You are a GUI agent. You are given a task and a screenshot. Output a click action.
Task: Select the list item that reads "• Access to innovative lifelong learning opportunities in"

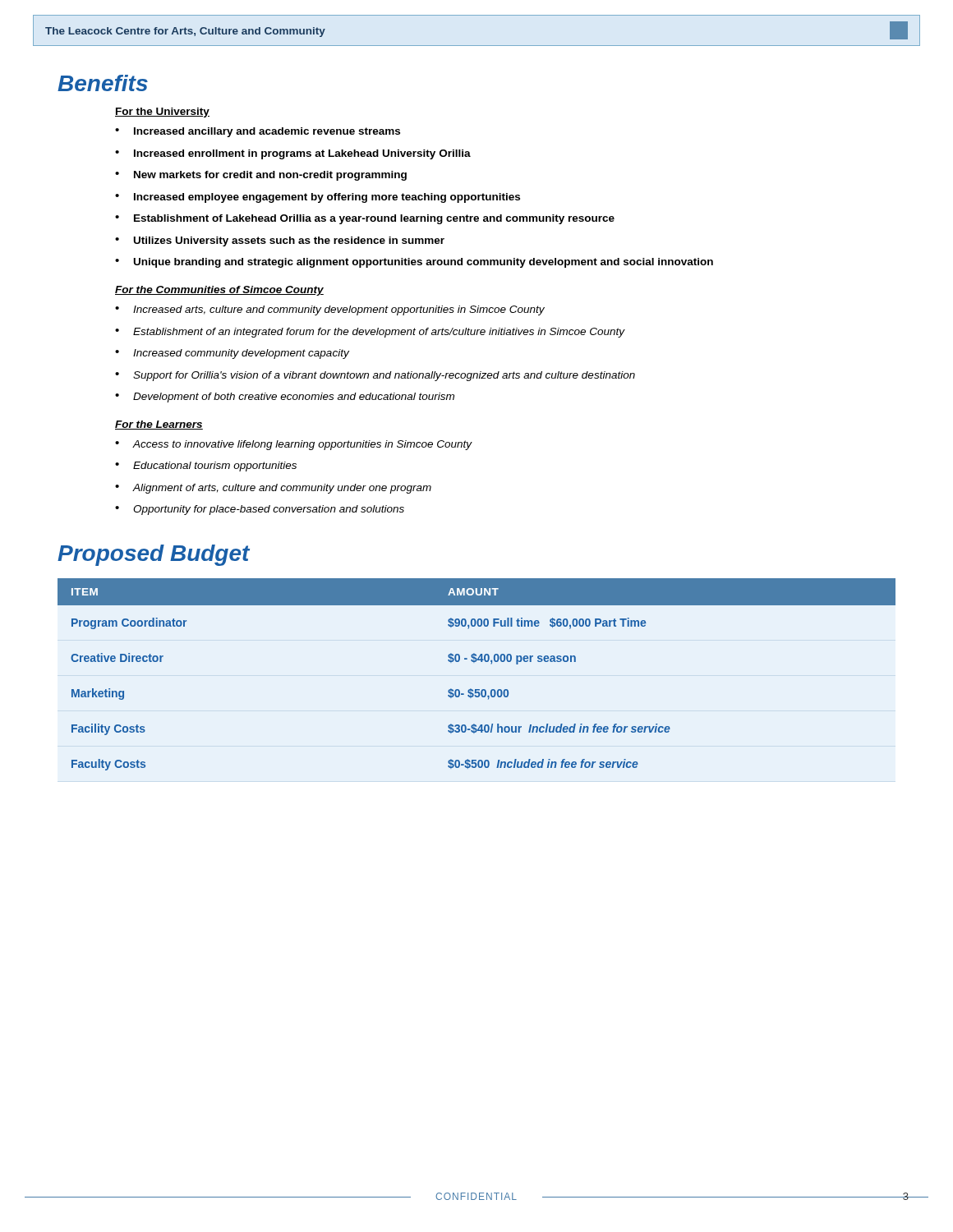click(x=294, y=445)
